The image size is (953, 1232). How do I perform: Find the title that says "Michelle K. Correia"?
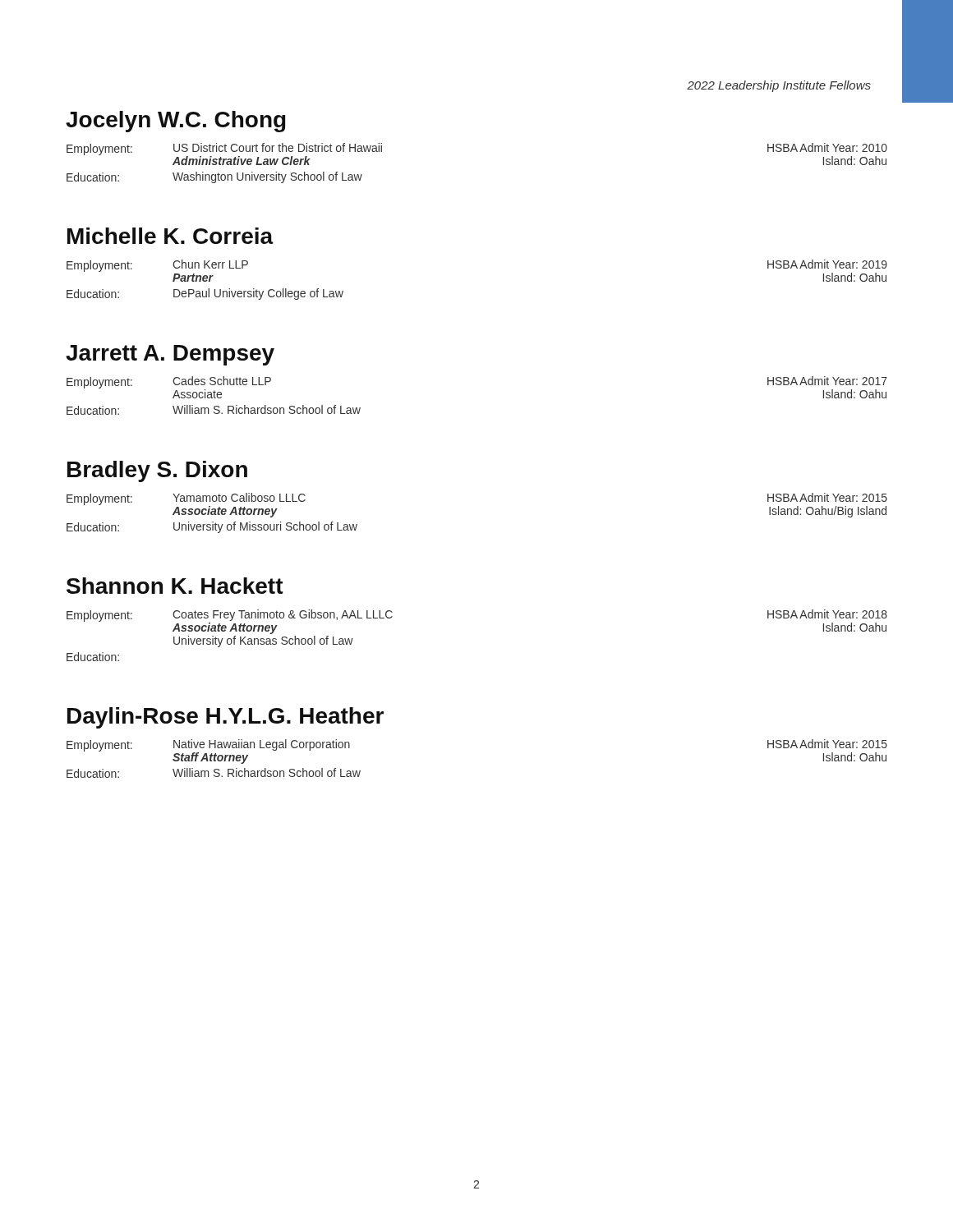tap(170, 236)
